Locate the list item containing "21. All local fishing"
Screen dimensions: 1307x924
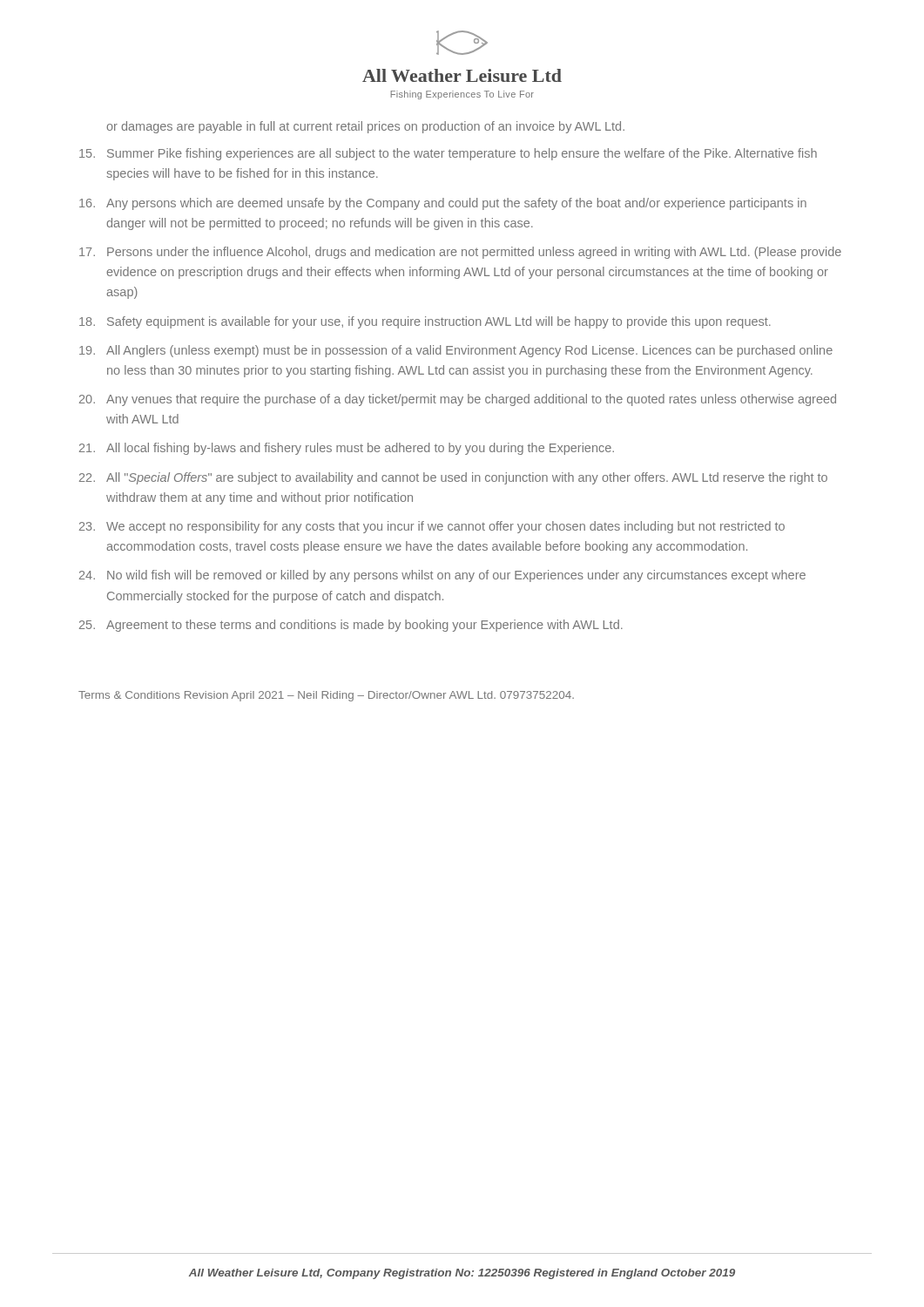(x=462, y=449)
